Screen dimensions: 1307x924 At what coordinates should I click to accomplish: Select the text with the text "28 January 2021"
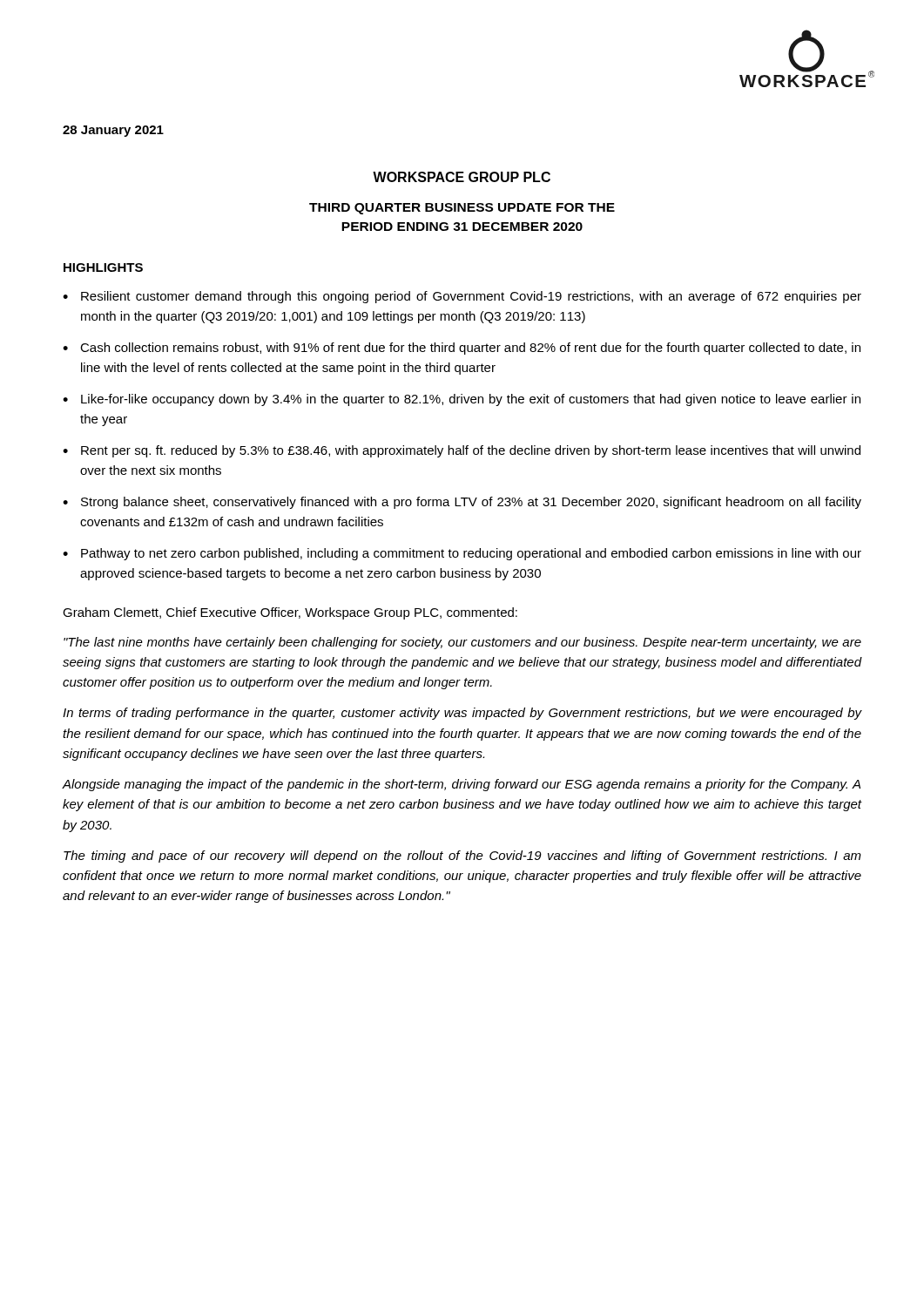point(113,129)
